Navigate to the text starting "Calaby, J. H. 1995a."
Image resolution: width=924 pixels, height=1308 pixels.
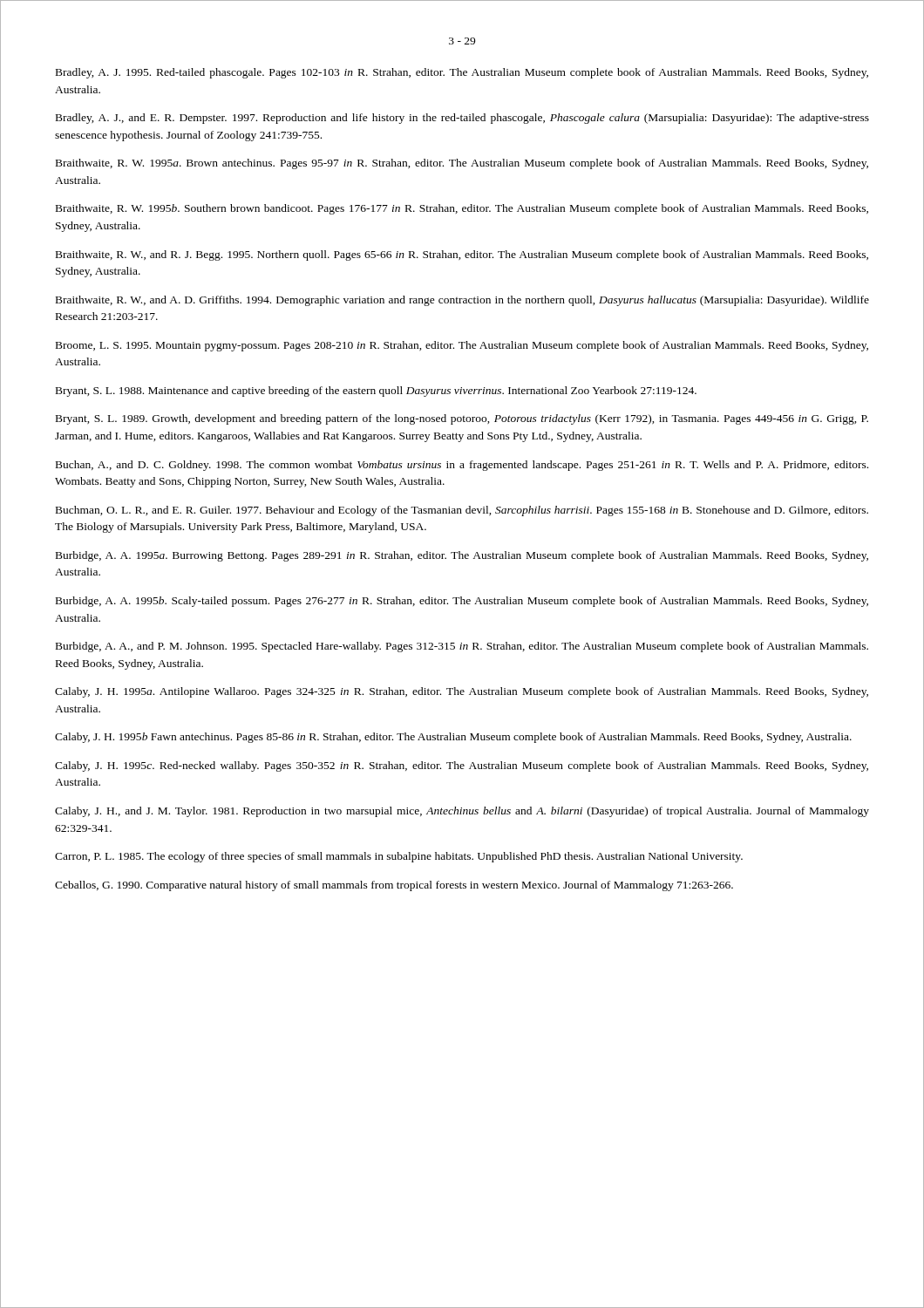pyautogui.click(x=462, y=700)
